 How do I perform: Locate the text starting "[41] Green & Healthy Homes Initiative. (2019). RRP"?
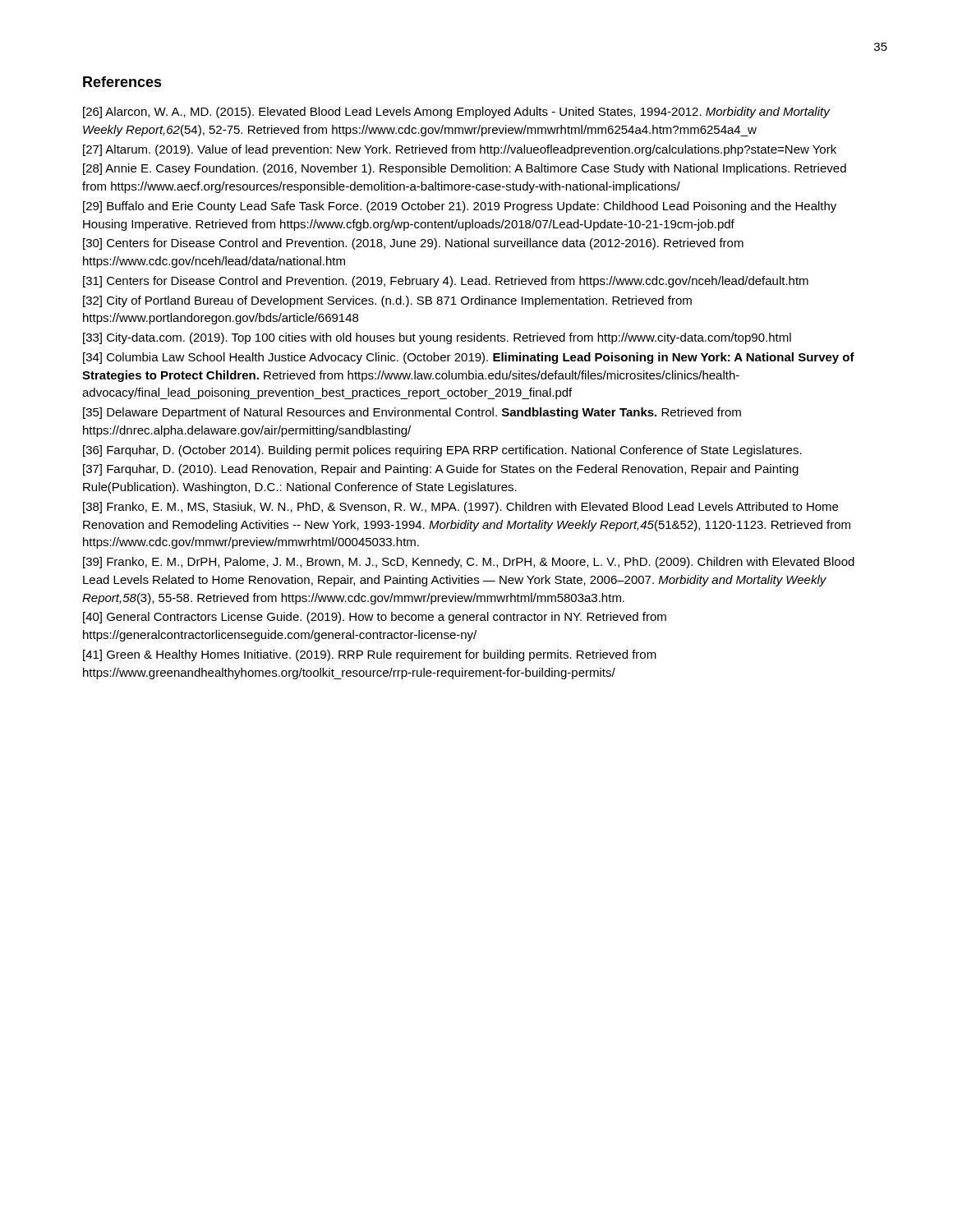click(369, 663)
